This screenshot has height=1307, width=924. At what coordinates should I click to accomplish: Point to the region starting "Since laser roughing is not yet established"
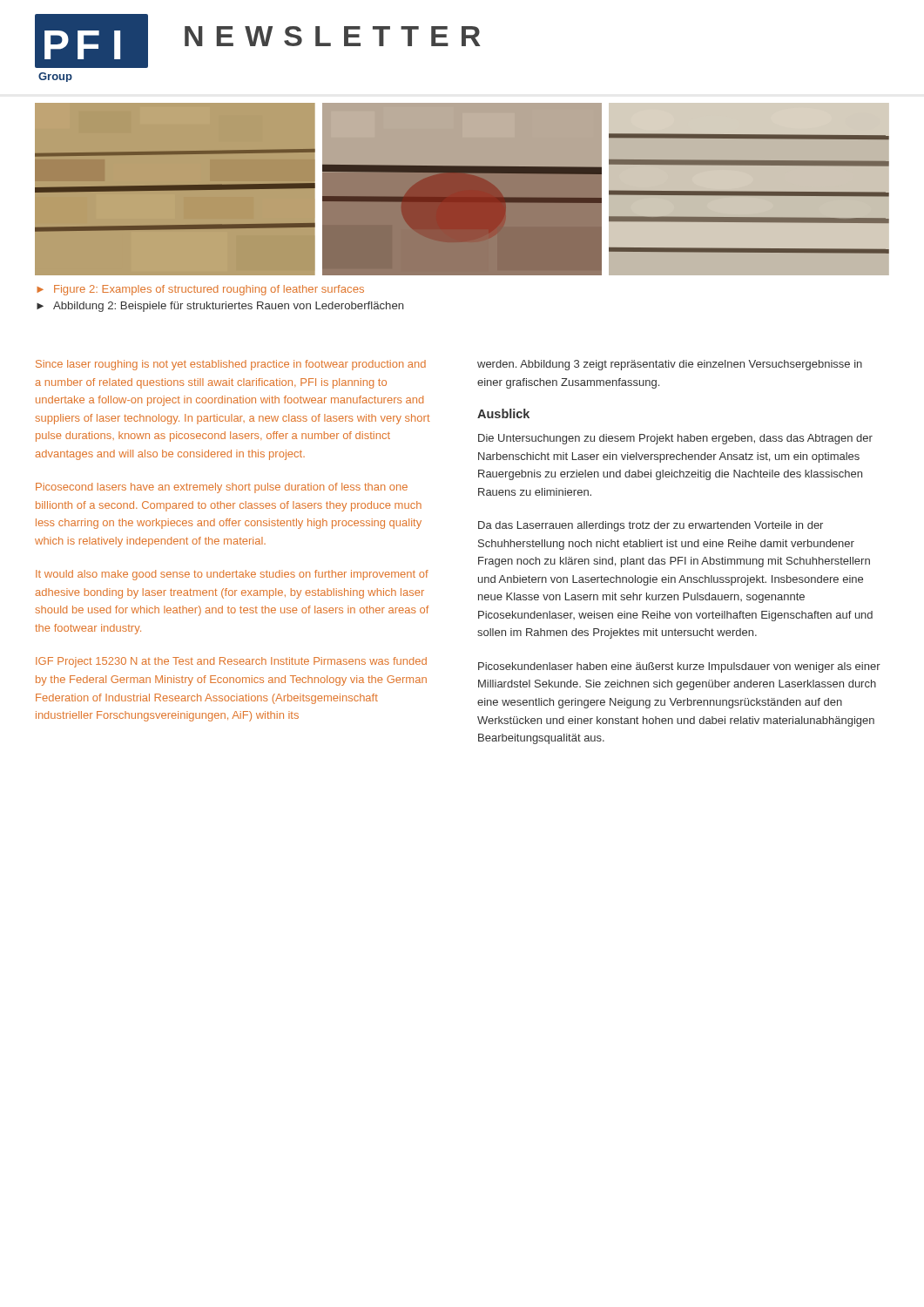point(232,409)
